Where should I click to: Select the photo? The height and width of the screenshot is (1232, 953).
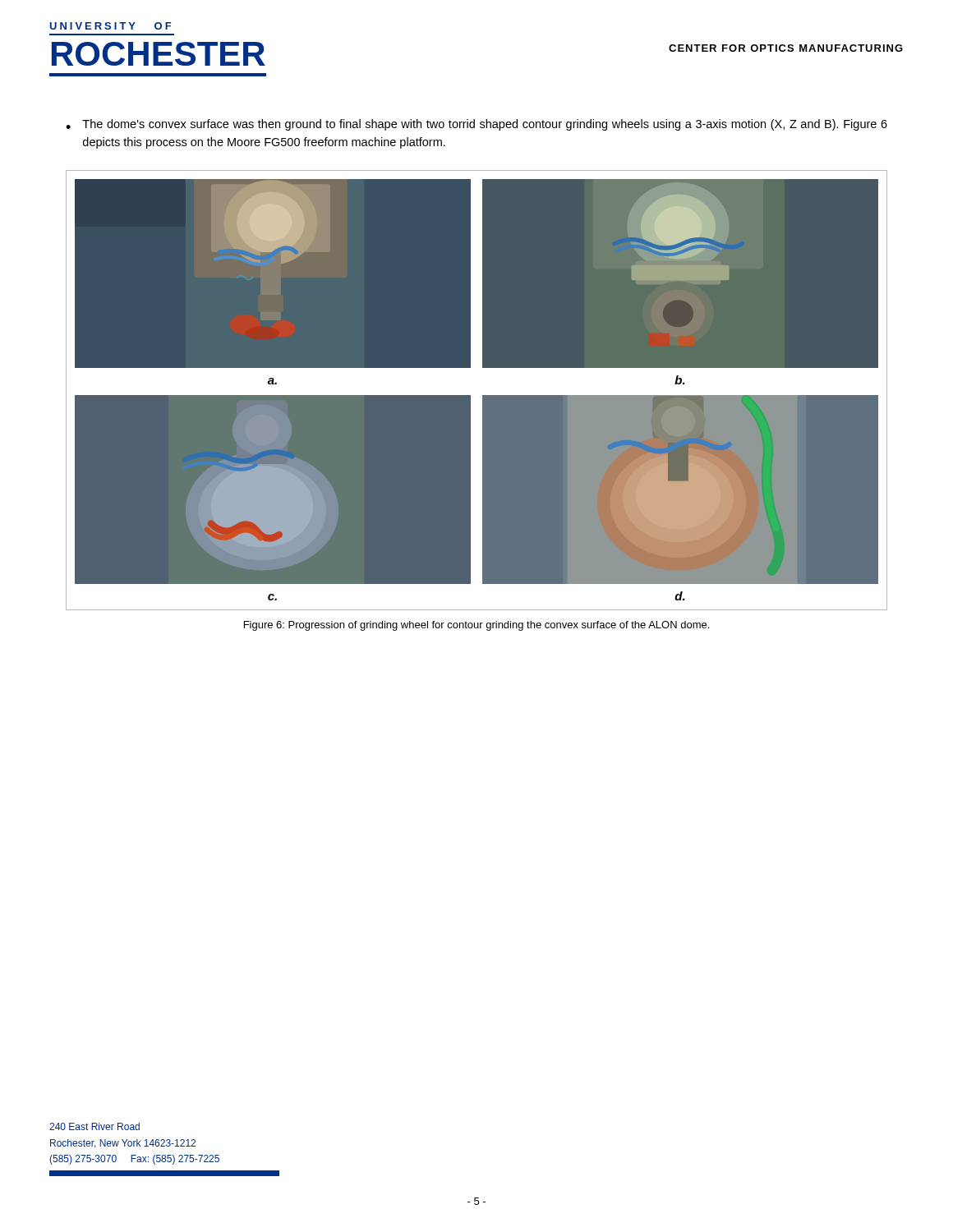coord(476,390)
